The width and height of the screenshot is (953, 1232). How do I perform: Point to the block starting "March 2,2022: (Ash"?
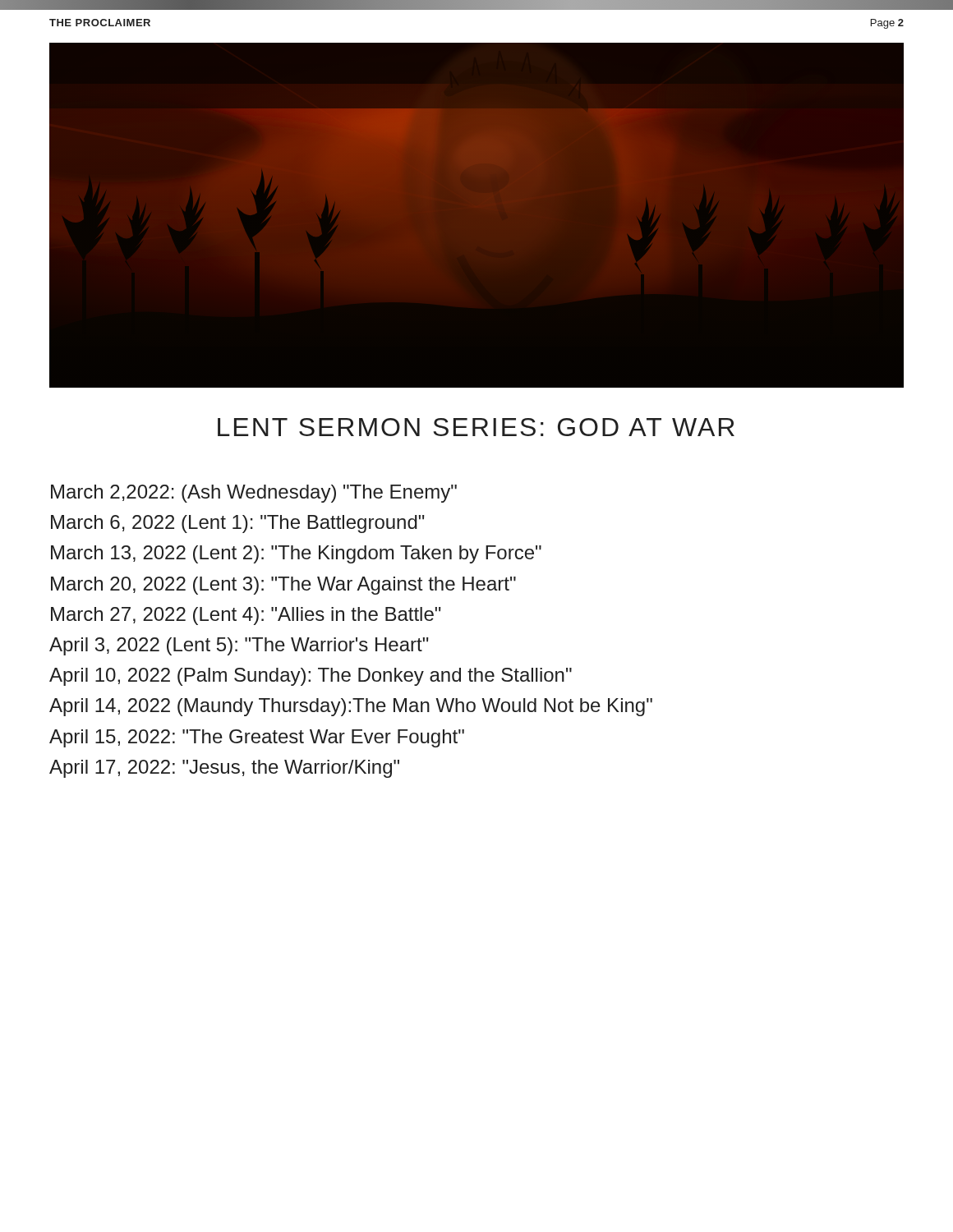click(253, 492)
